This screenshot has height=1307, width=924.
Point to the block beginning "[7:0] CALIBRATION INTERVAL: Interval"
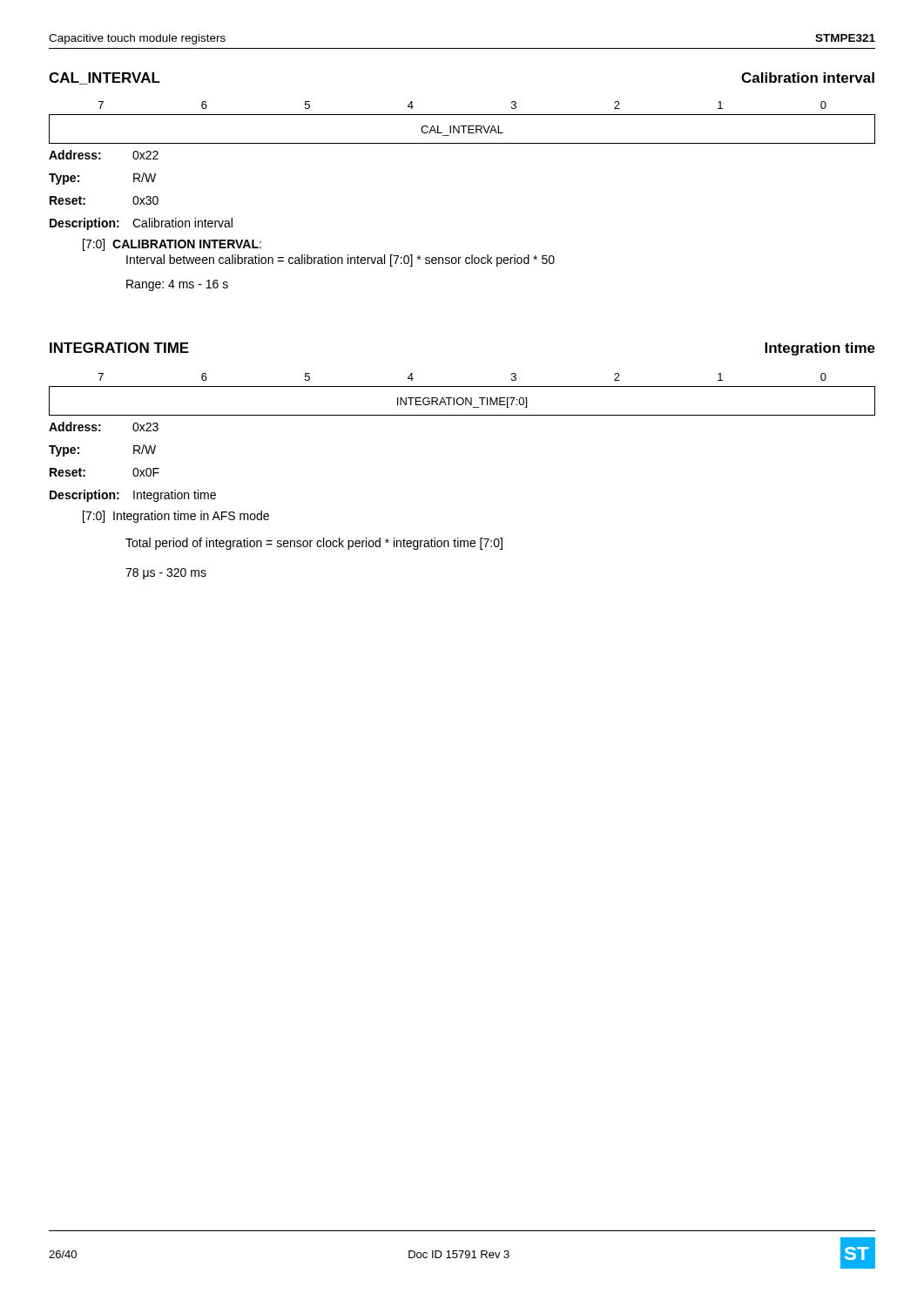(x=479, y=252)
